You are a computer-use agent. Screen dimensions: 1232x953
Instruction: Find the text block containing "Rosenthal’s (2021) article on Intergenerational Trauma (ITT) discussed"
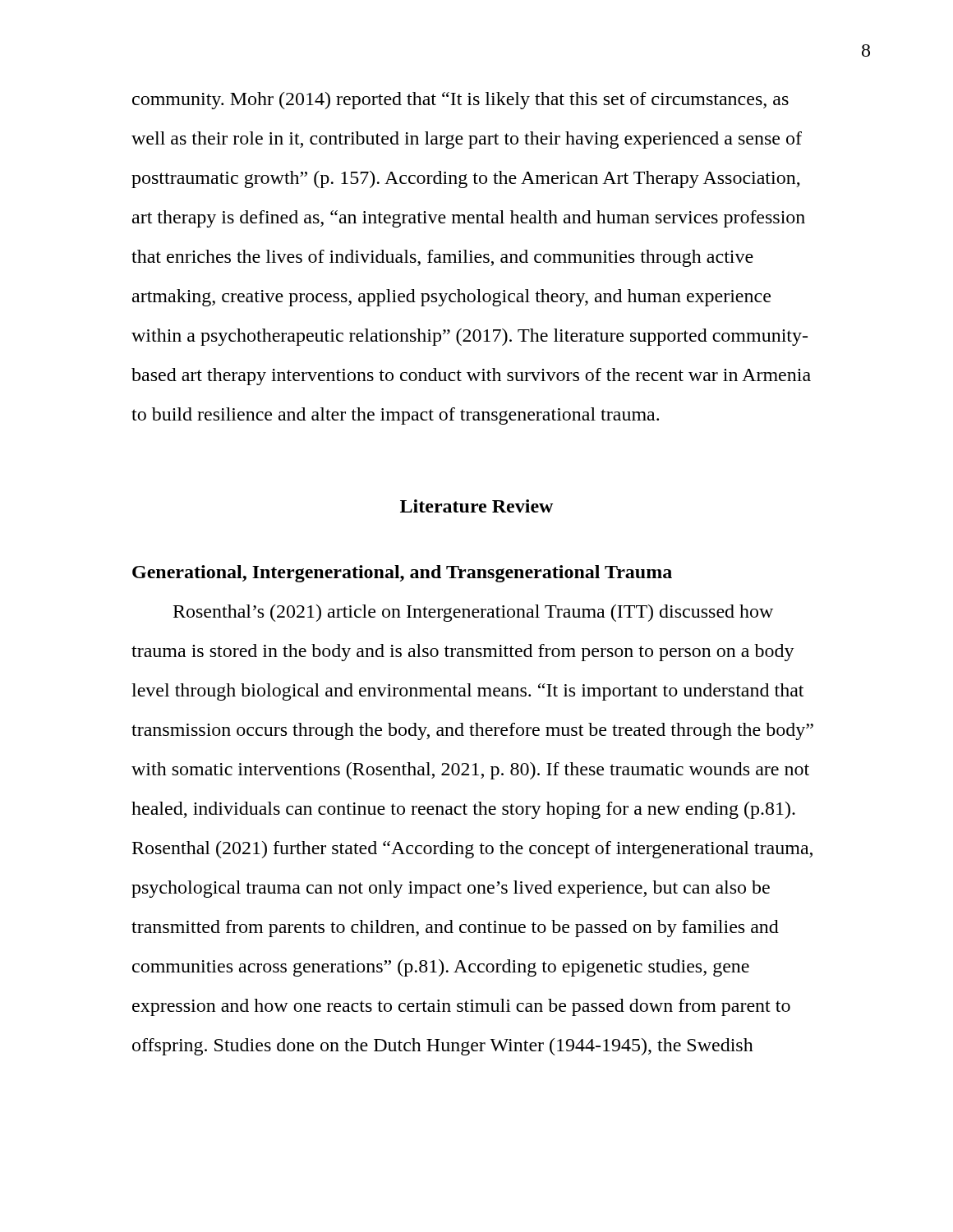[x=473, y=613]
